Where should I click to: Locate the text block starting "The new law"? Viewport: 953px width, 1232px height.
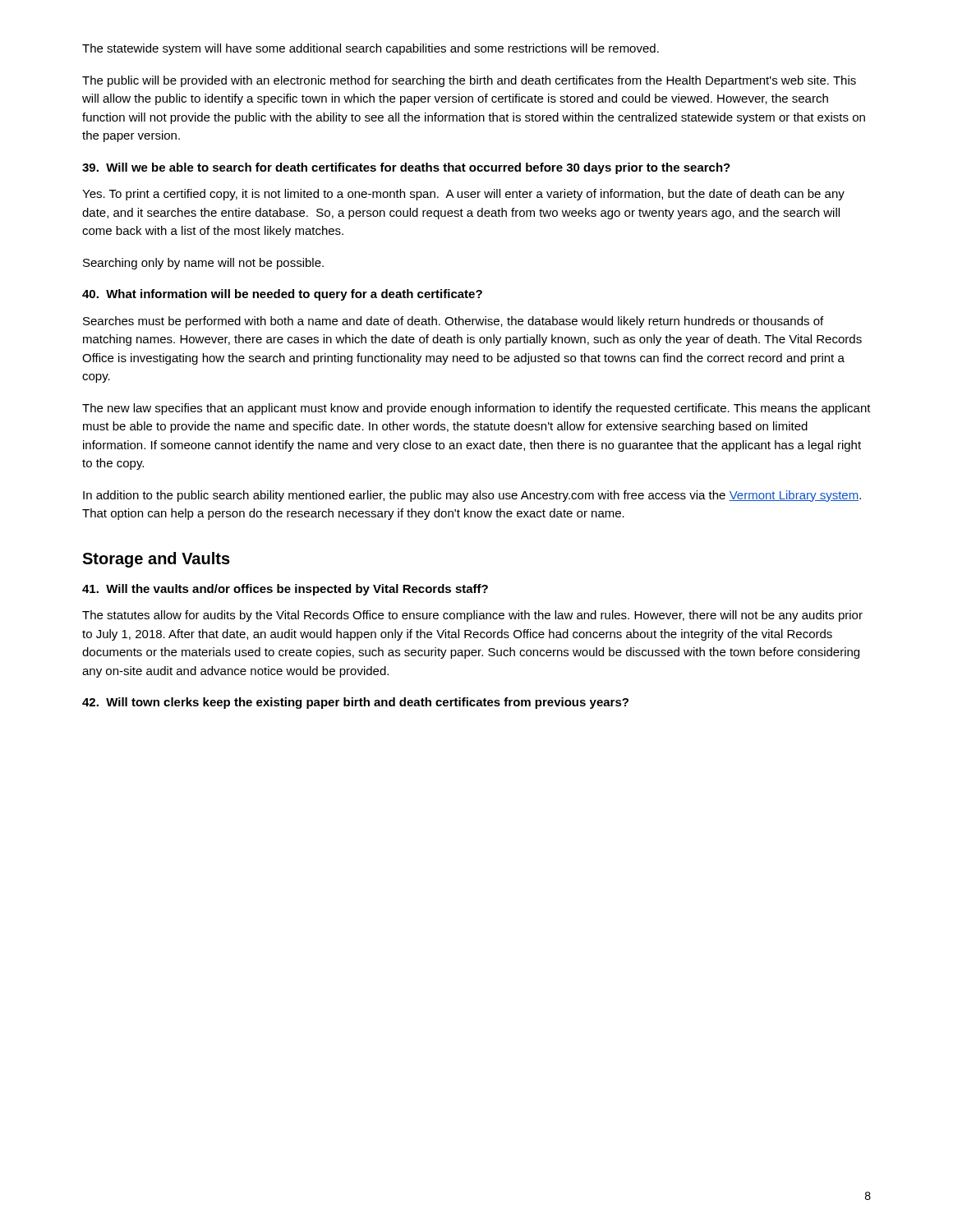pos(476,435)
